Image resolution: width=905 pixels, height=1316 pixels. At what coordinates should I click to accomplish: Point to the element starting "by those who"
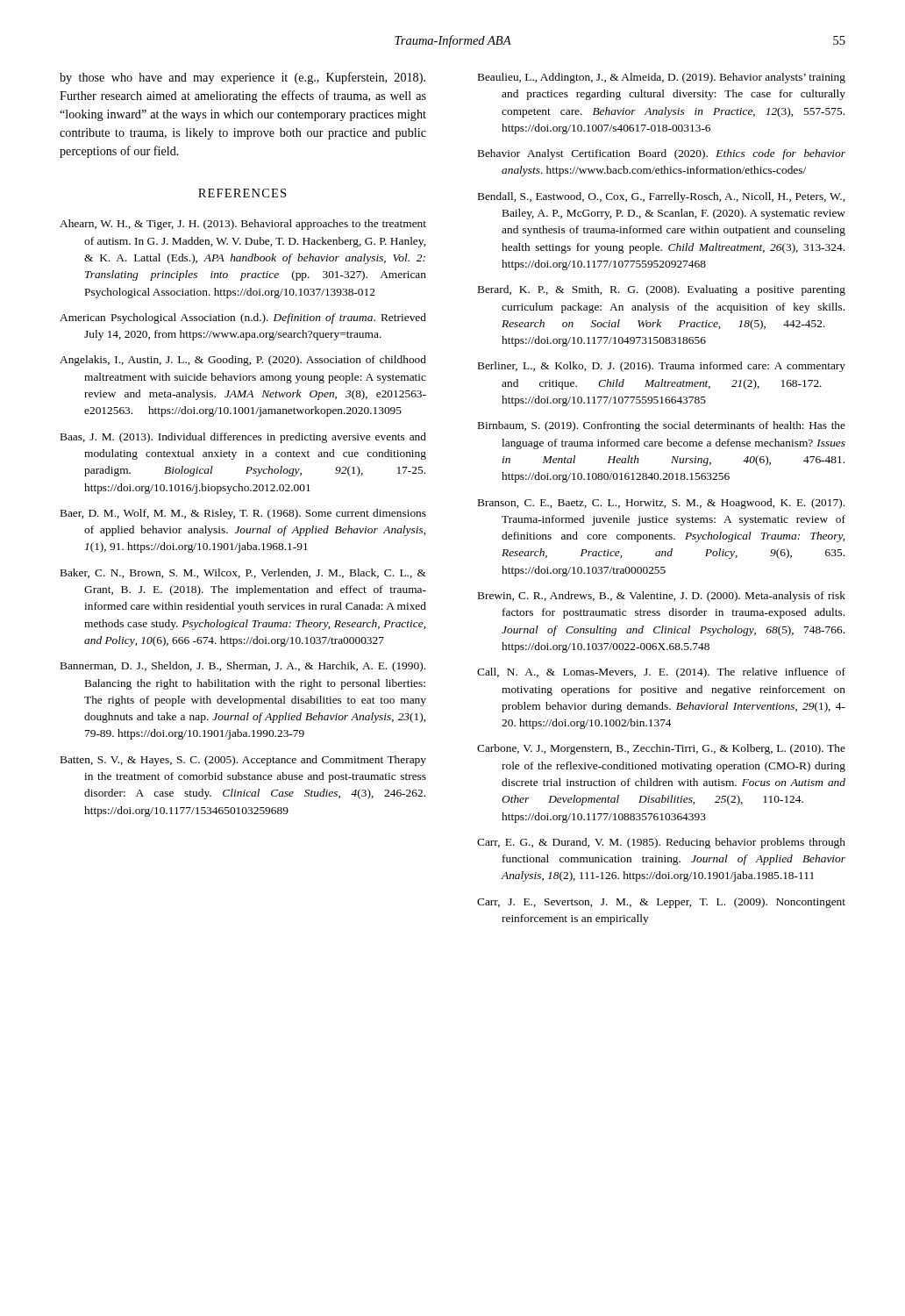(x=243, y=114)
